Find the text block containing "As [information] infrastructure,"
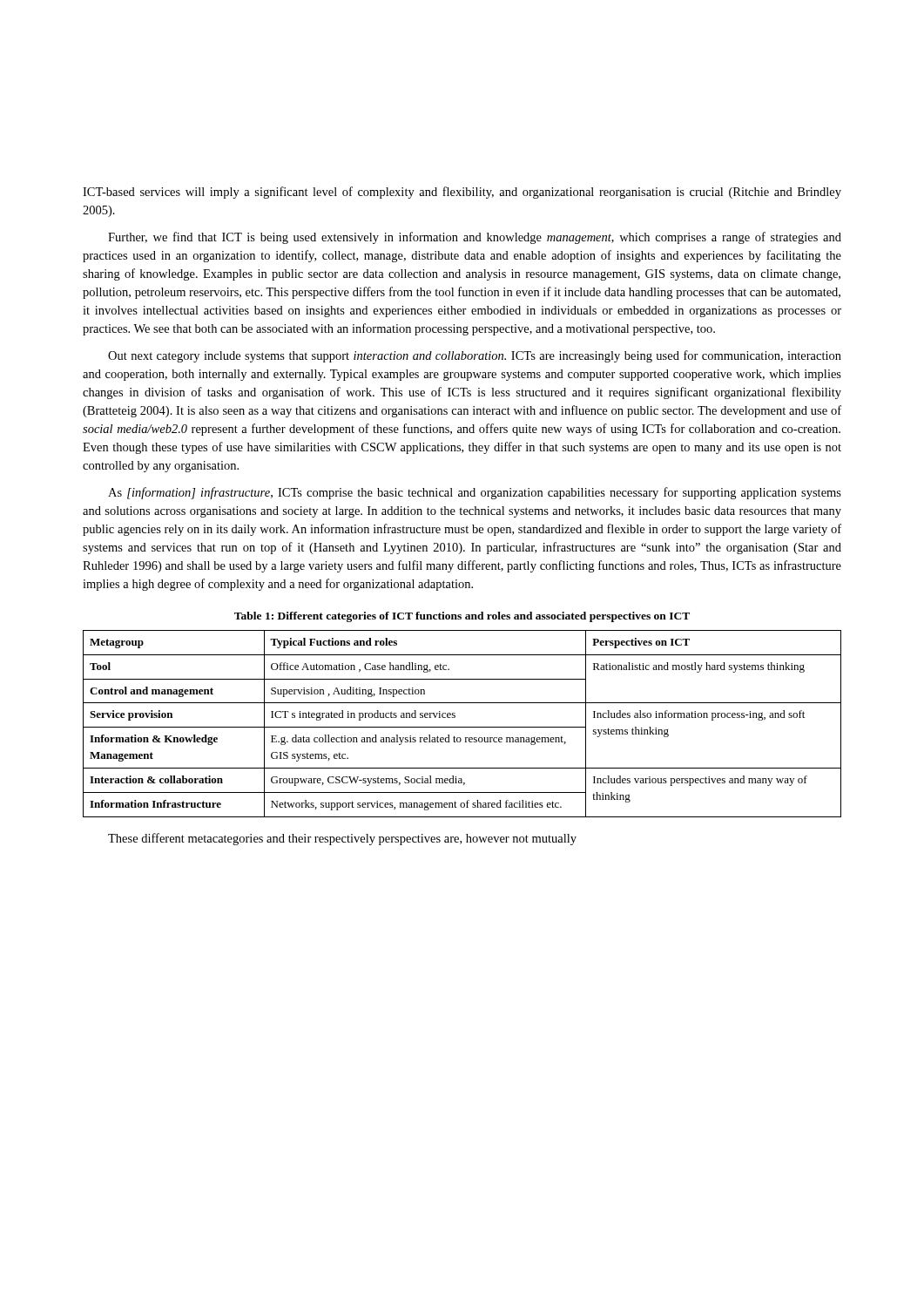The width and height of the screenshot is (924, 1307). (462, 538)
